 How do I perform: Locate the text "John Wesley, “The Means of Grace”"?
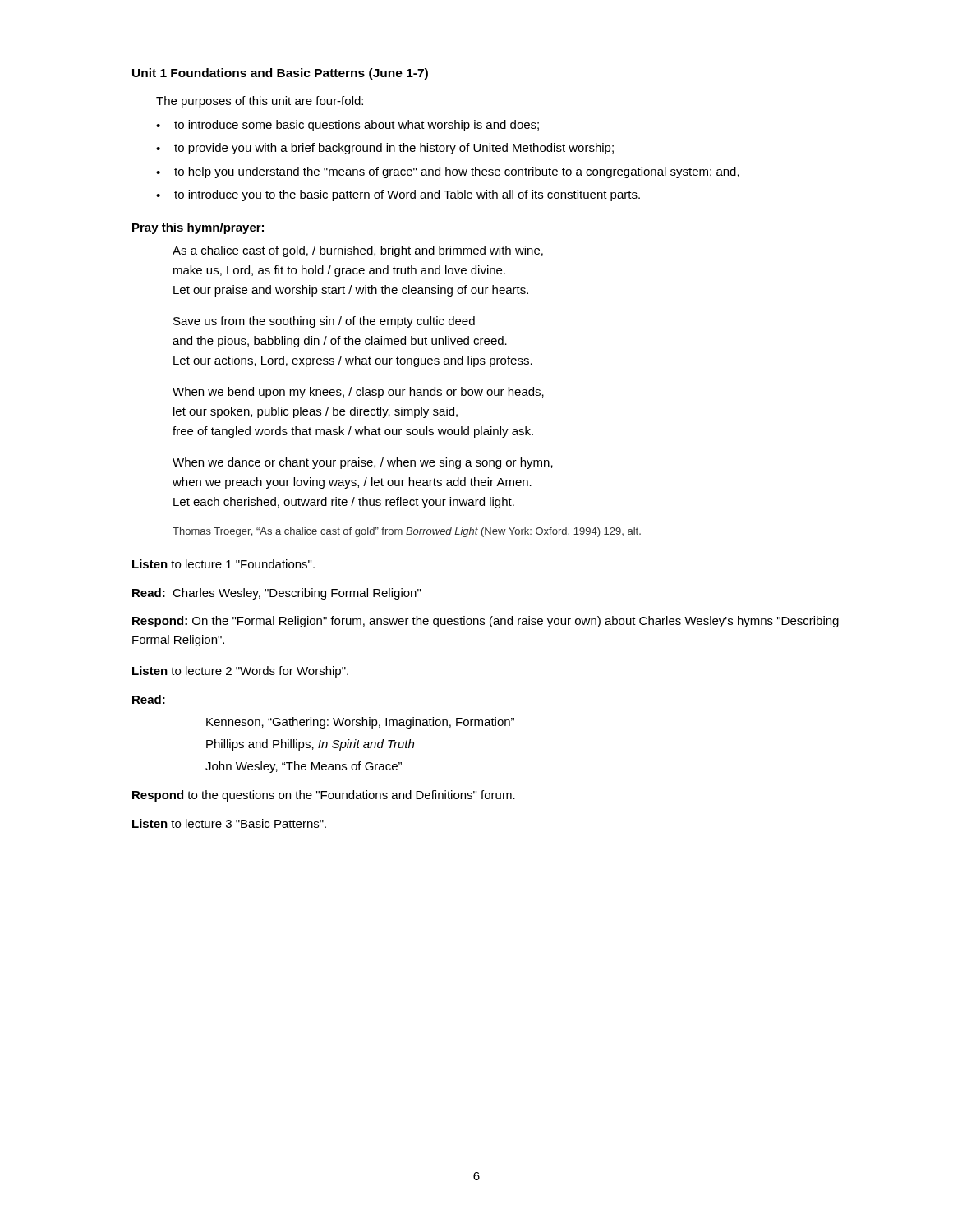click(x=304, y=766)
